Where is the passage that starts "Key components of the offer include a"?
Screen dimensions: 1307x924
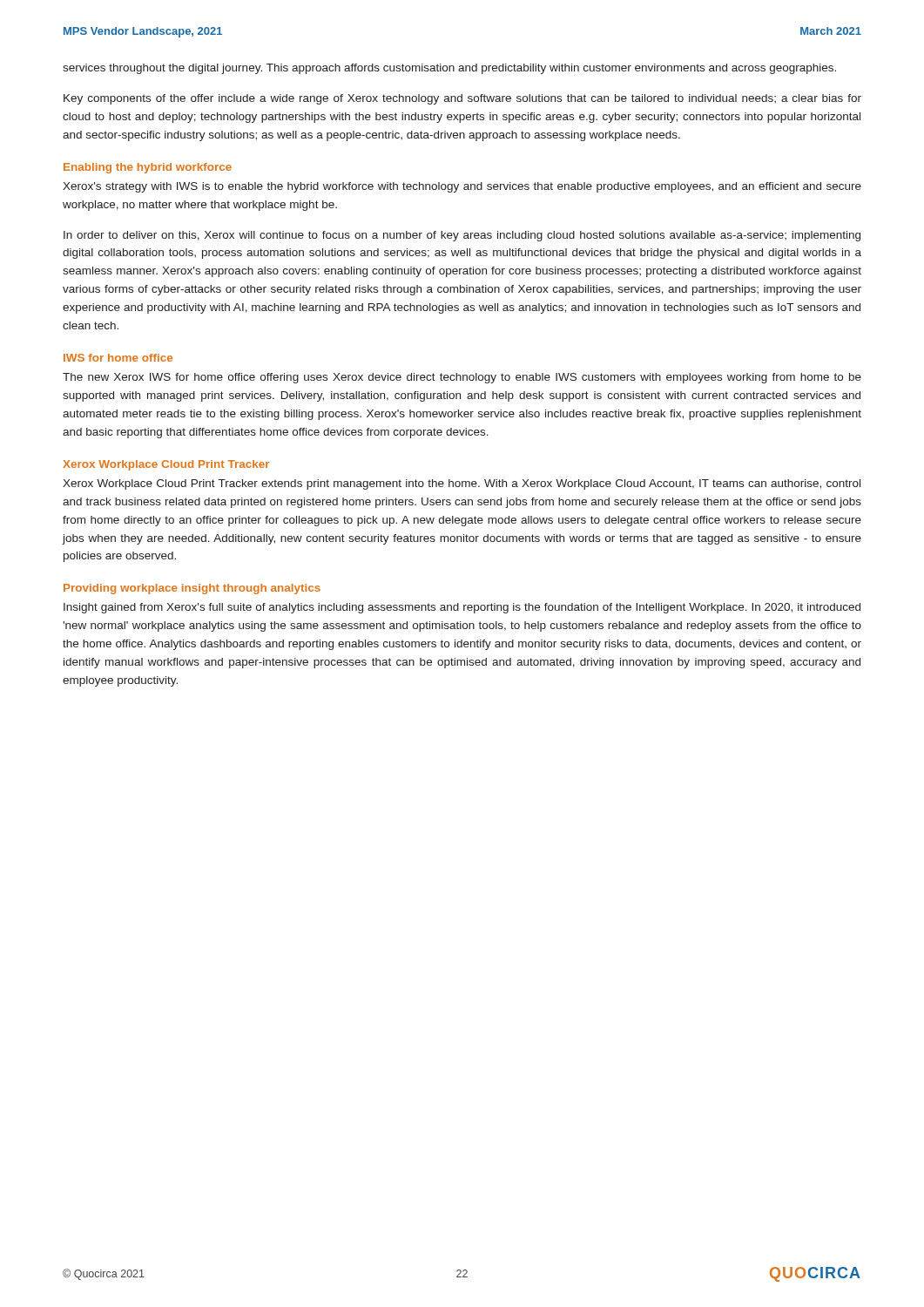click(x=462, y=116)
